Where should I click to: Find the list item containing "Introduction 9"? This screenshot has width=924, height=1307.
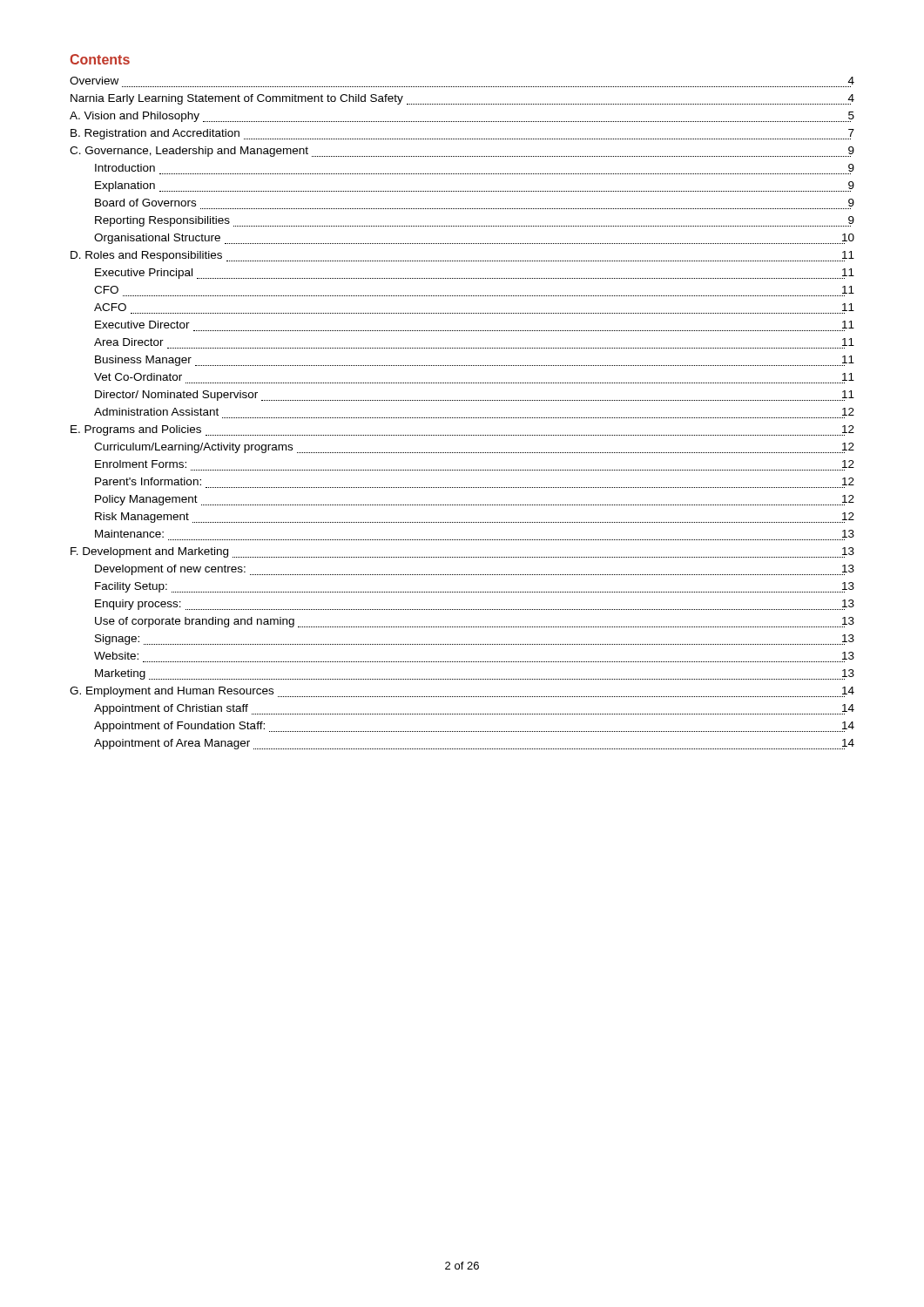coord(462,167)
